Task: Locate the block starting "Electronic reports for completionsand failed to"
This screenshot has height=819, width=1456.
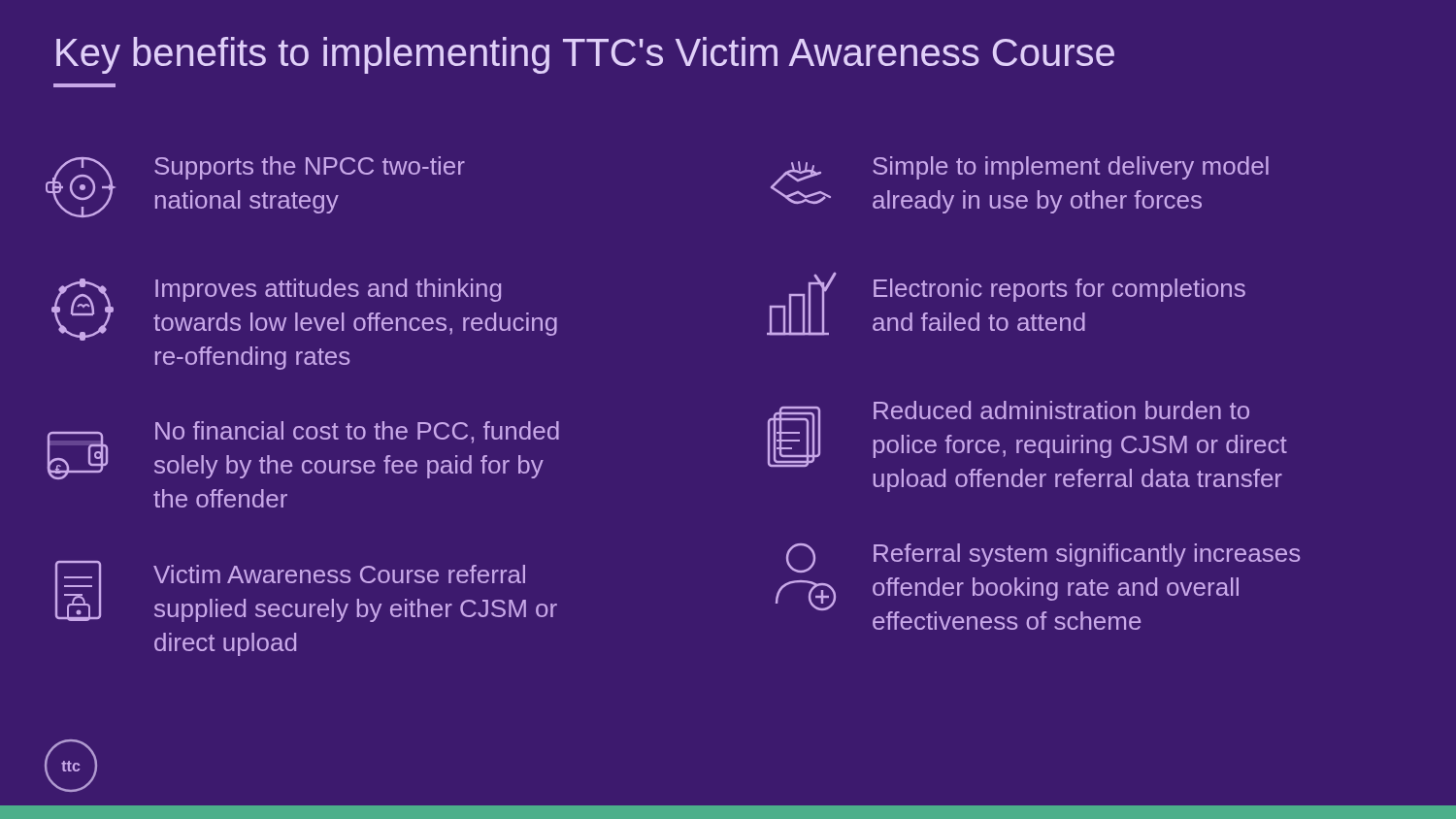Action: point(1002,310)
